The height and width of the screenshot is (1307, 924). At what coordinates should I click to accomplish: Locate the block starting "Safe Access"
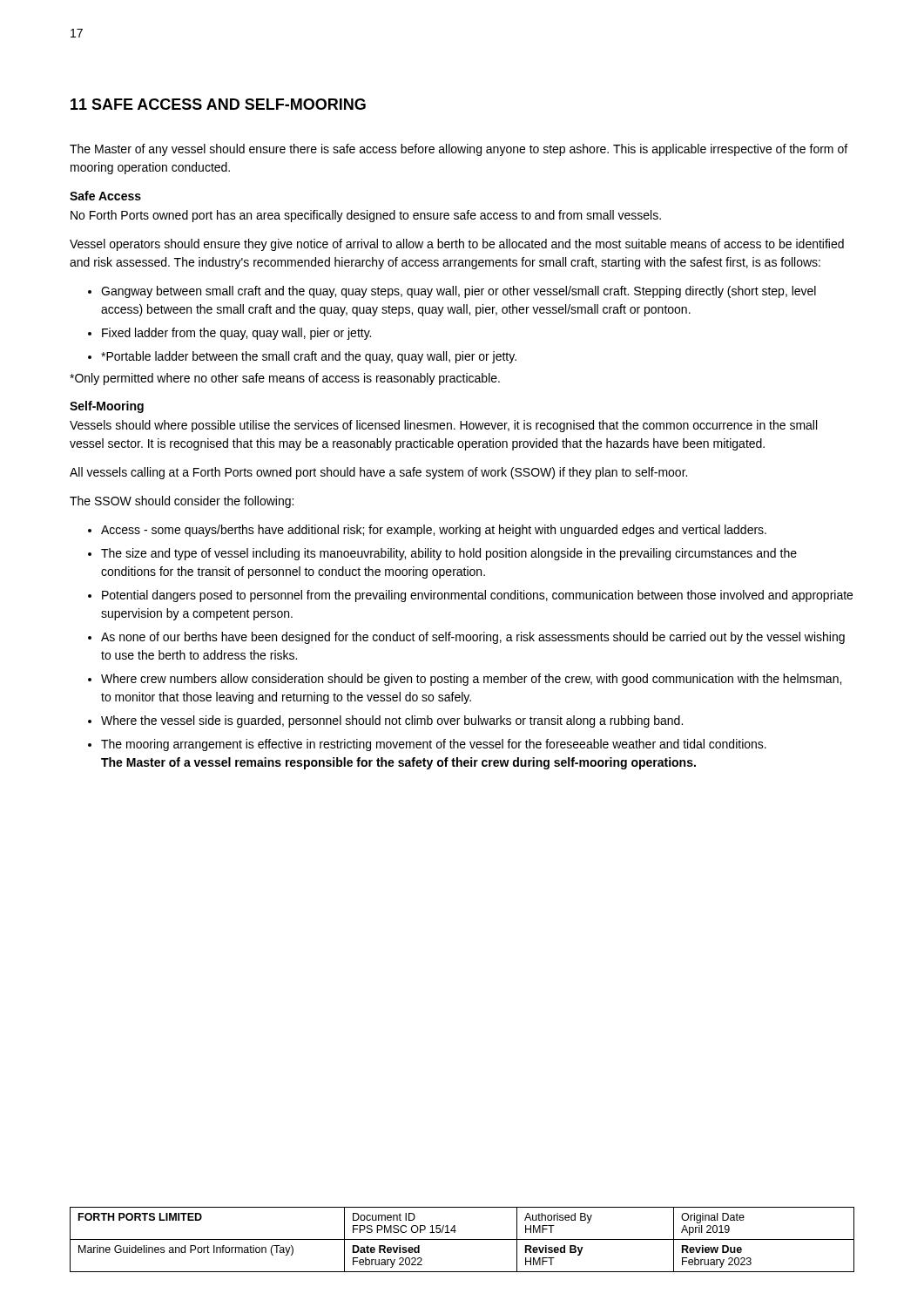[105, 196]
